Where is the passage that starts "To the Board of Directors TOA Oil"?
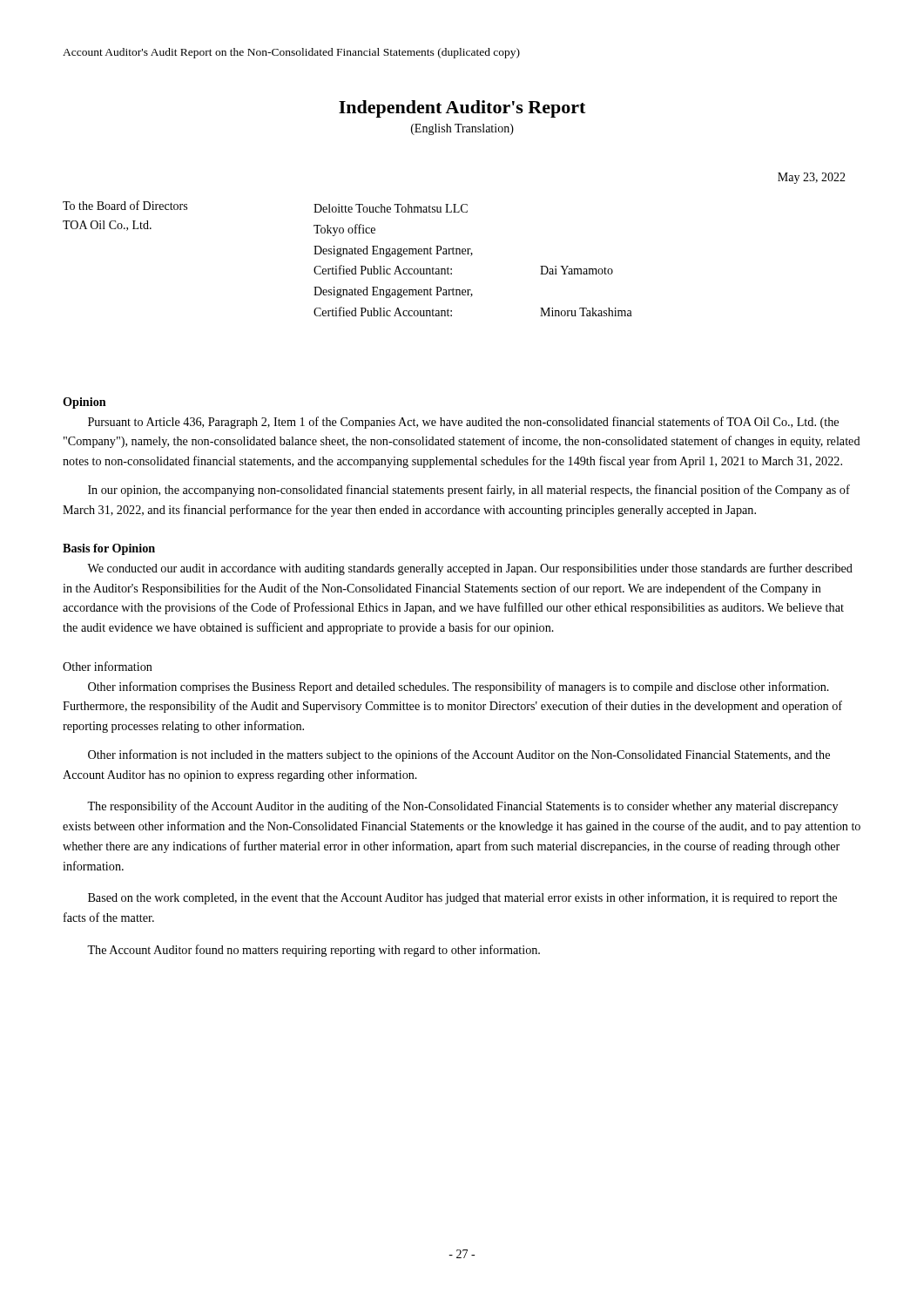This screenshot has height=1307, width=924. [x=125, y=216]
